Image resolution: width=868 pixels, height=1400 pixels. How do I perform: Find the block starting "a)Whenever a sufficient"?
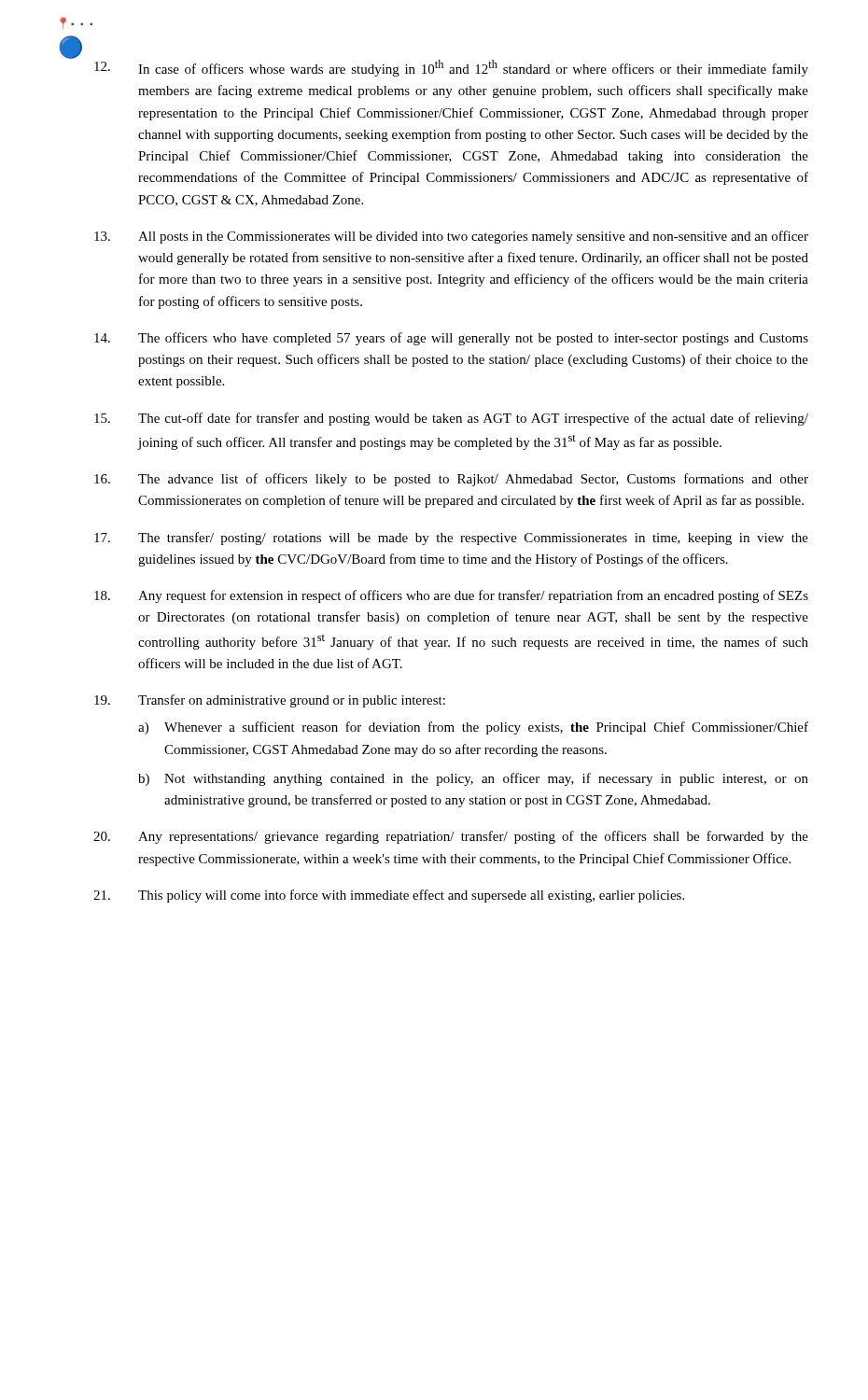[473, 739]
